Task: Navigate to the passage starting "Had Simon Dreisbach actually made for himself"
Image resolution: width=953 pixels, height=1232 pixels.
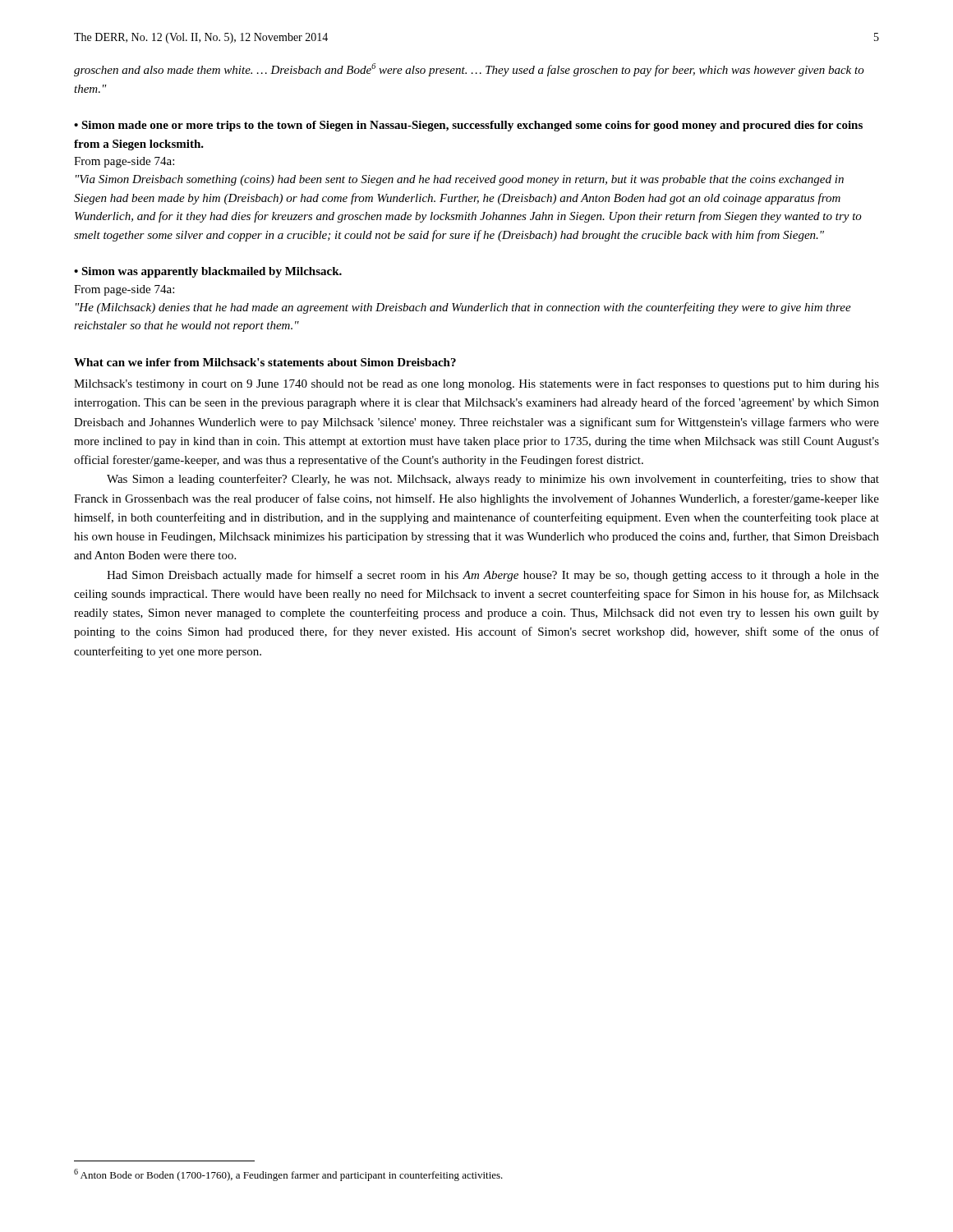Action: coord(476,613)
